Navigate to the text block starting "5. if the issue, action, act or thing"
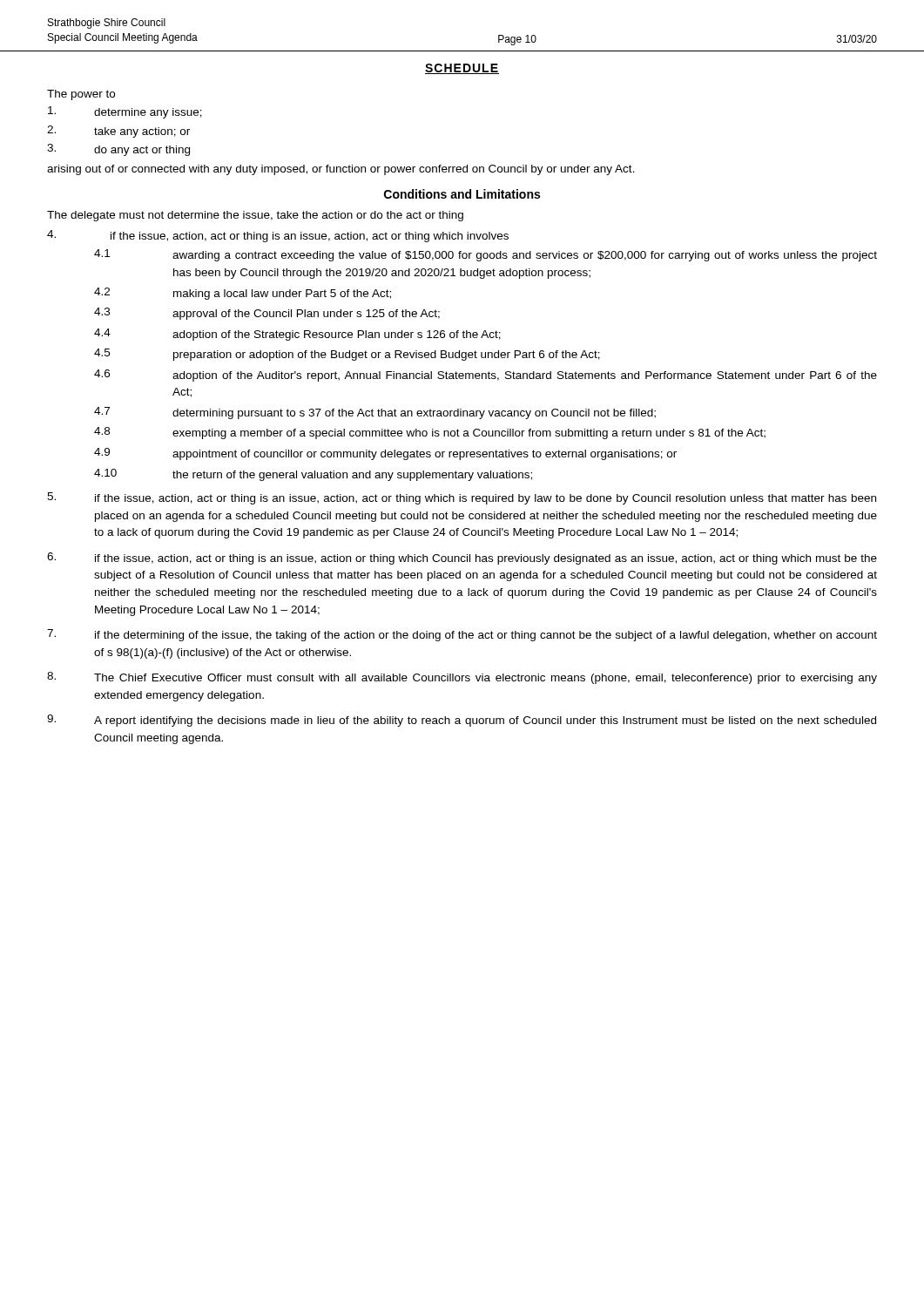The height and width of the screenshot is (1307, 924). [462, 515]
